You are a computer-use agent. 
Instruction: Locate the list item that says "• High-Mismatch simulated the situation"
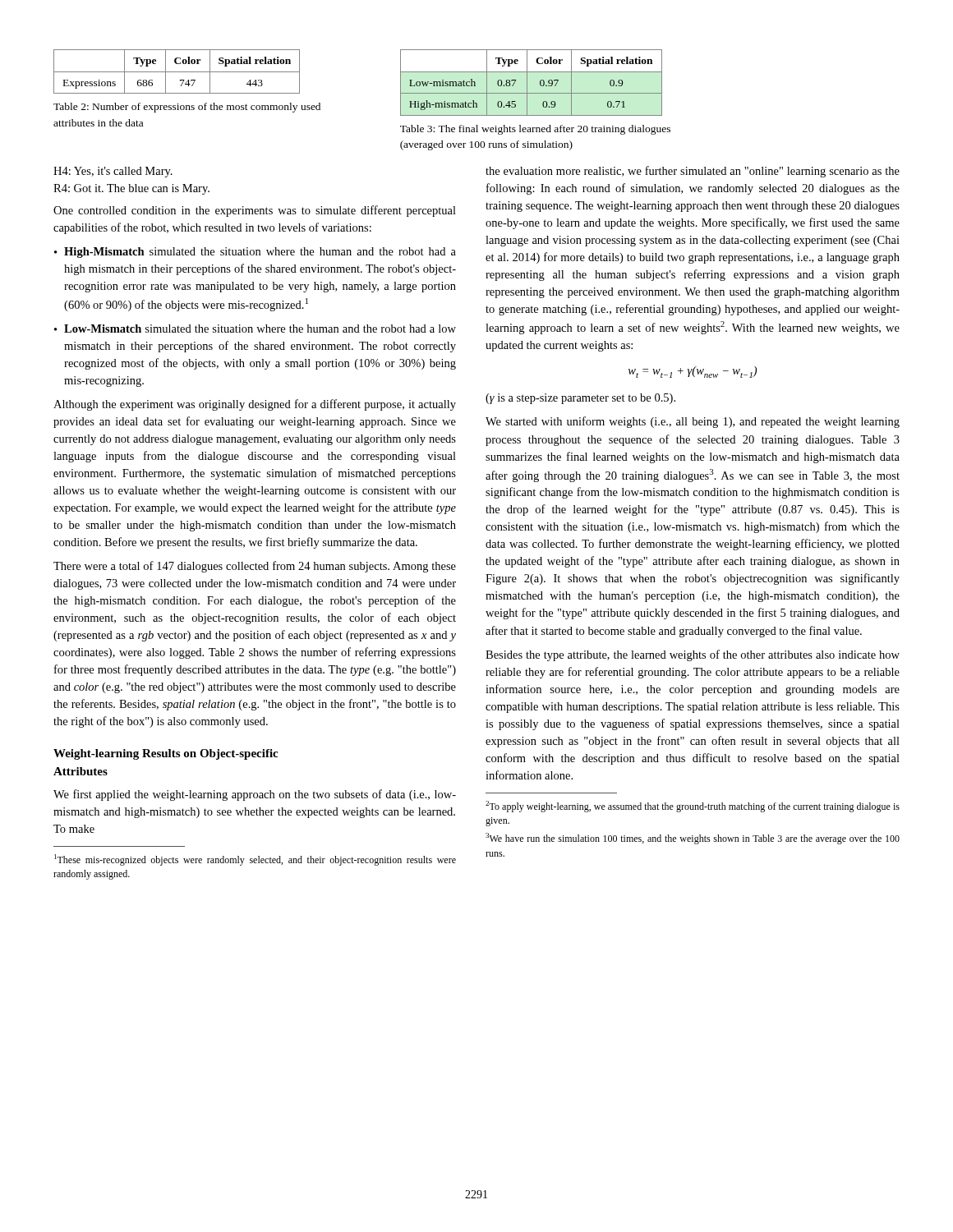coord(255,278)
